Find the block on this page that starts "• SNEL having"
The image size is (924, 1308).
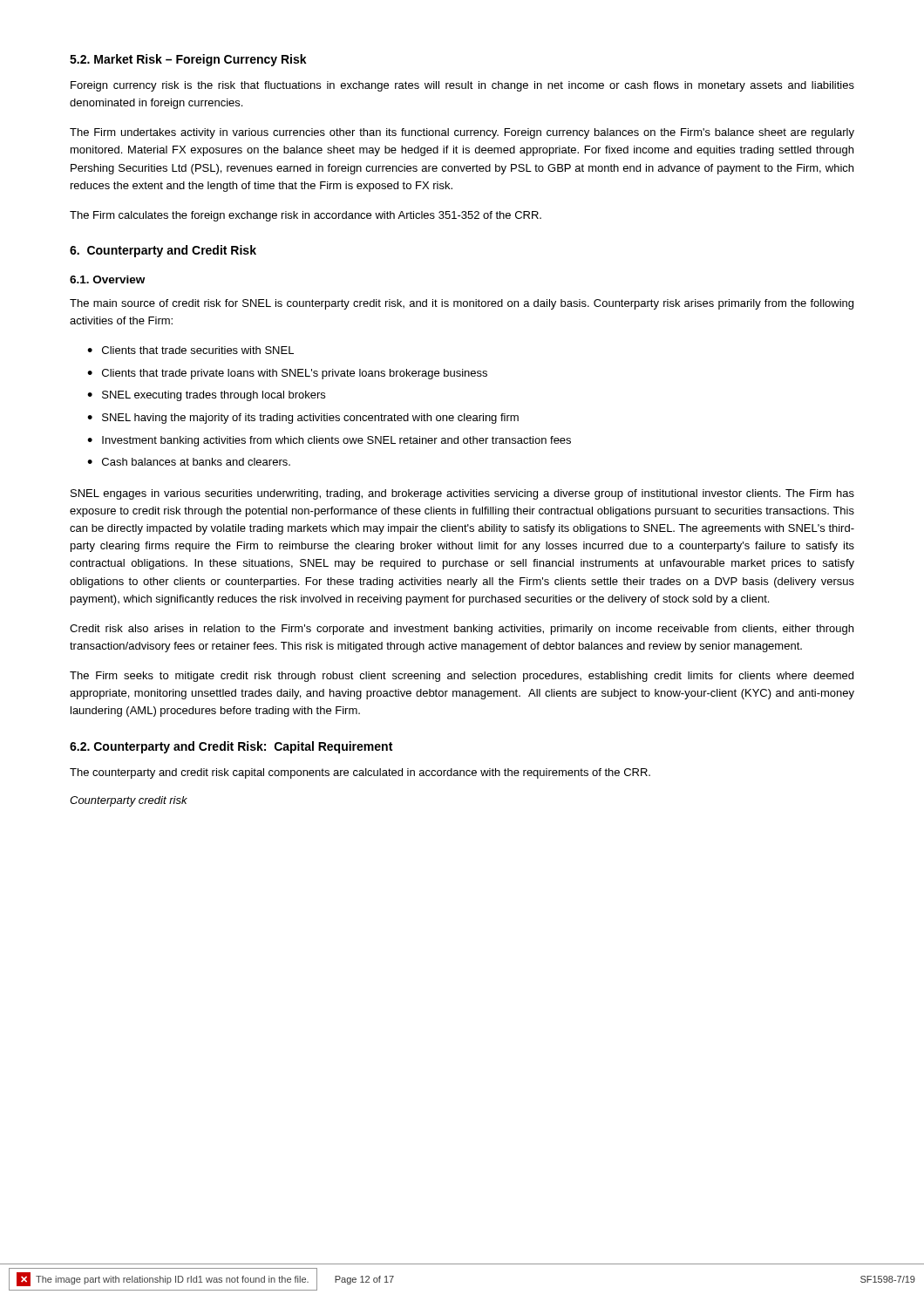303,418
